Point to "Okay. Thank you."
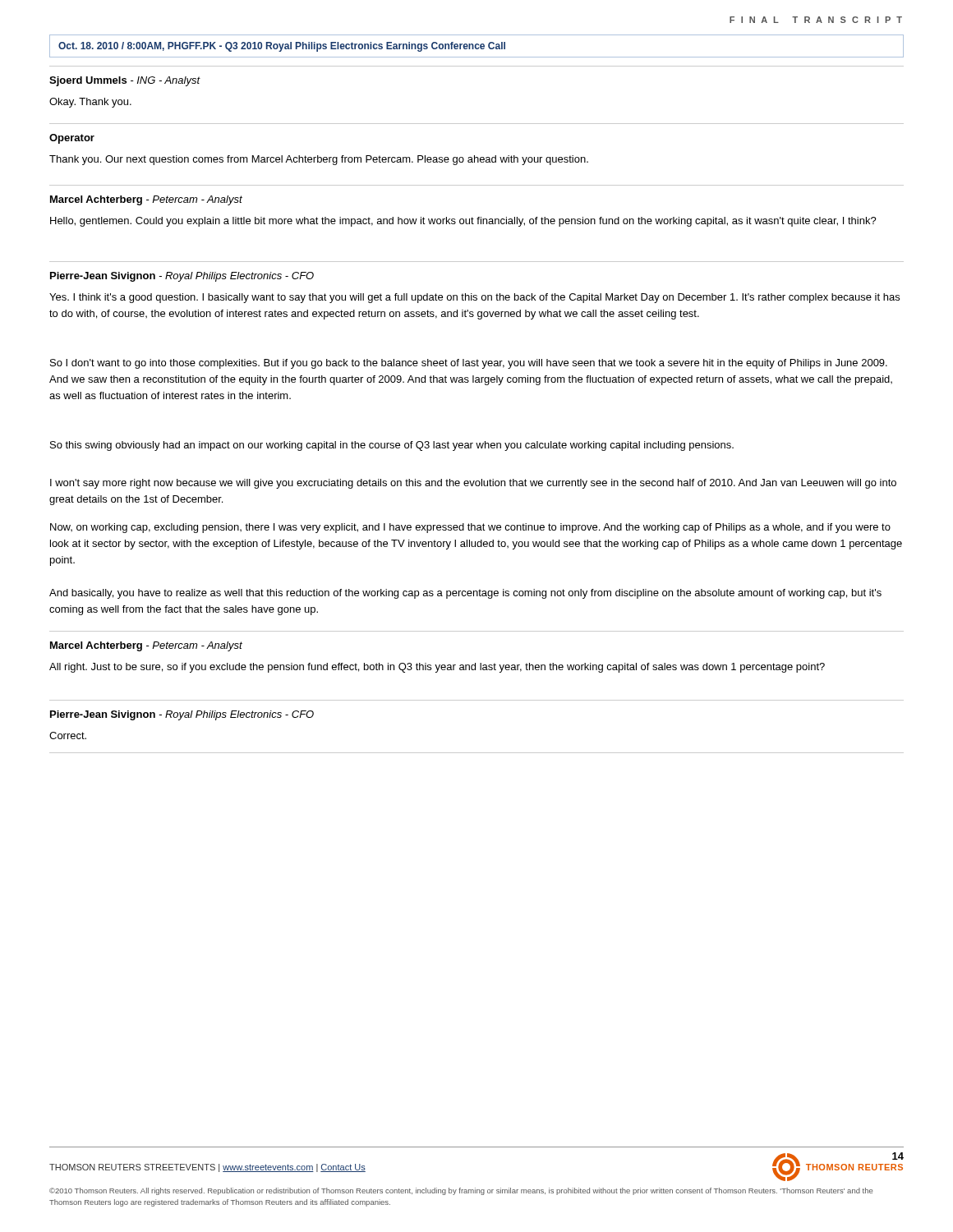 91,101
